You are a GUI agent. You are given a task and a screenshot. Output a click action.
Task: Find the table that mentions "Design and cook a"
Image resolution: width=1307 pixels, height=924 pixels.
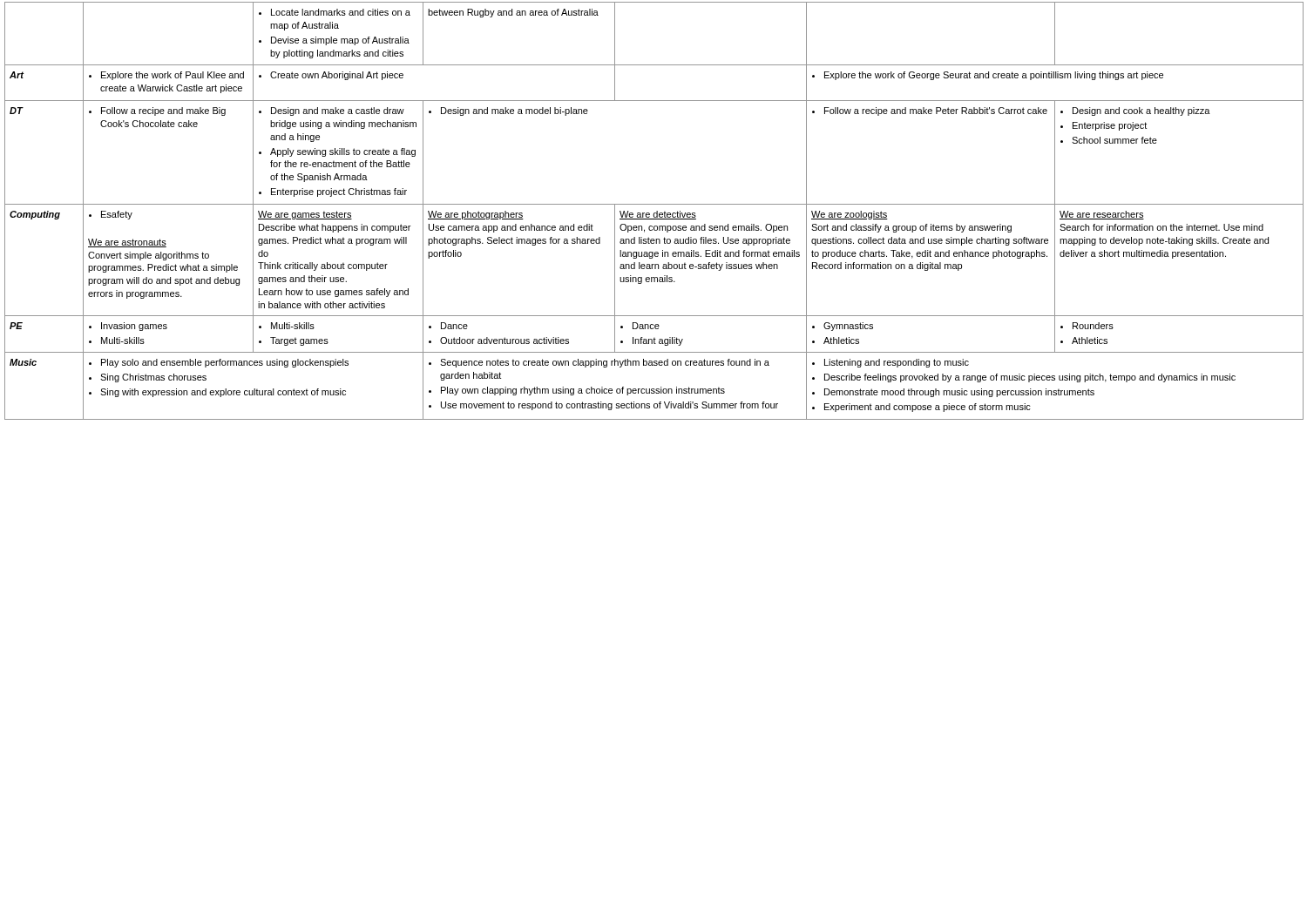[654, 211]
